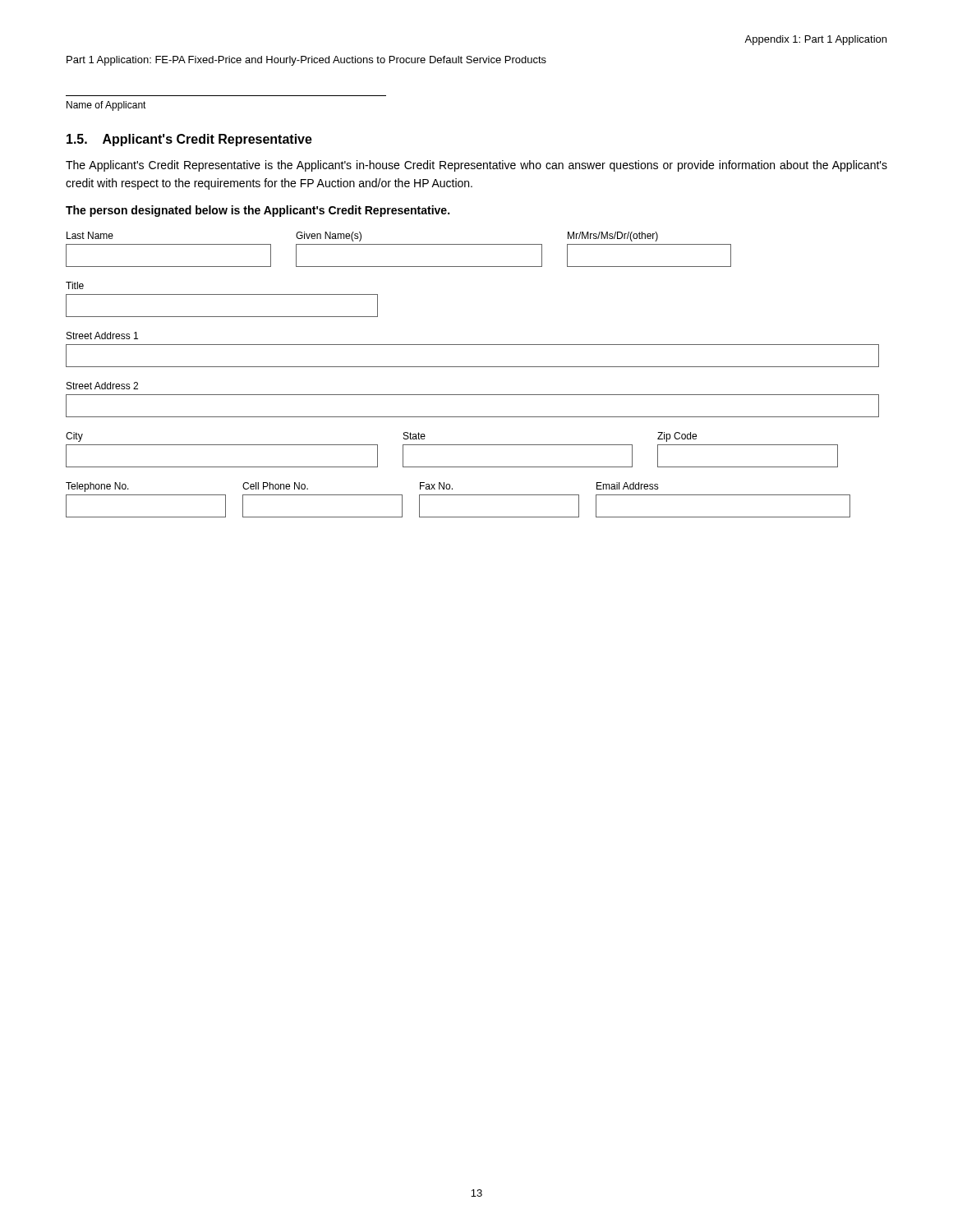Click on the section header that reads "1.5. Applicant's Credit Representative"
Viewport: 953px width, 1232px height.
click(x=189, y=139)
